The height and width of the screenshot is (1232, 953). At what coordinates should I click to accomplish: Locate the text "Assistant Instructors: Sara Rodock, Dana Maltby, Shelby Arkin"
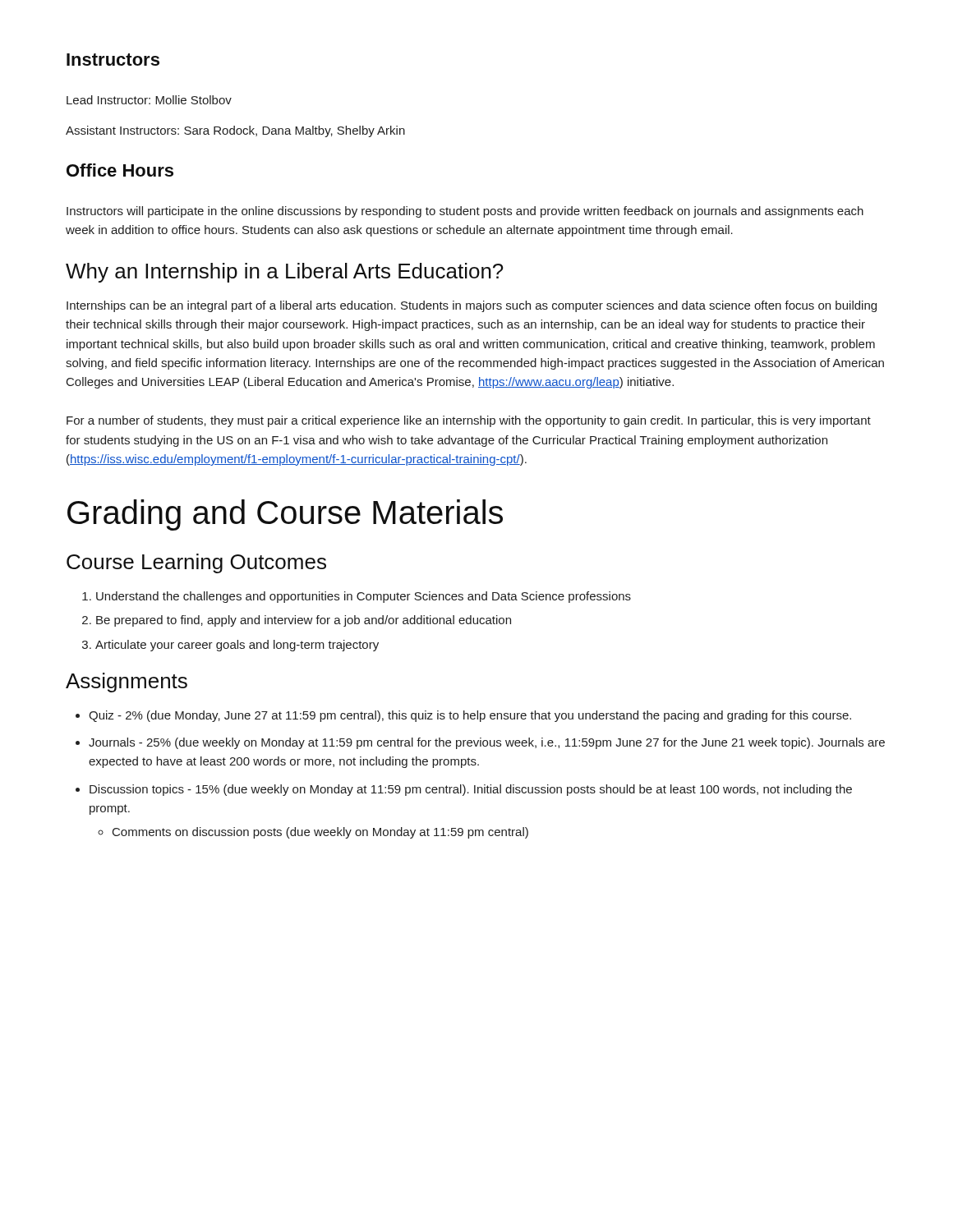coord(235,131)
